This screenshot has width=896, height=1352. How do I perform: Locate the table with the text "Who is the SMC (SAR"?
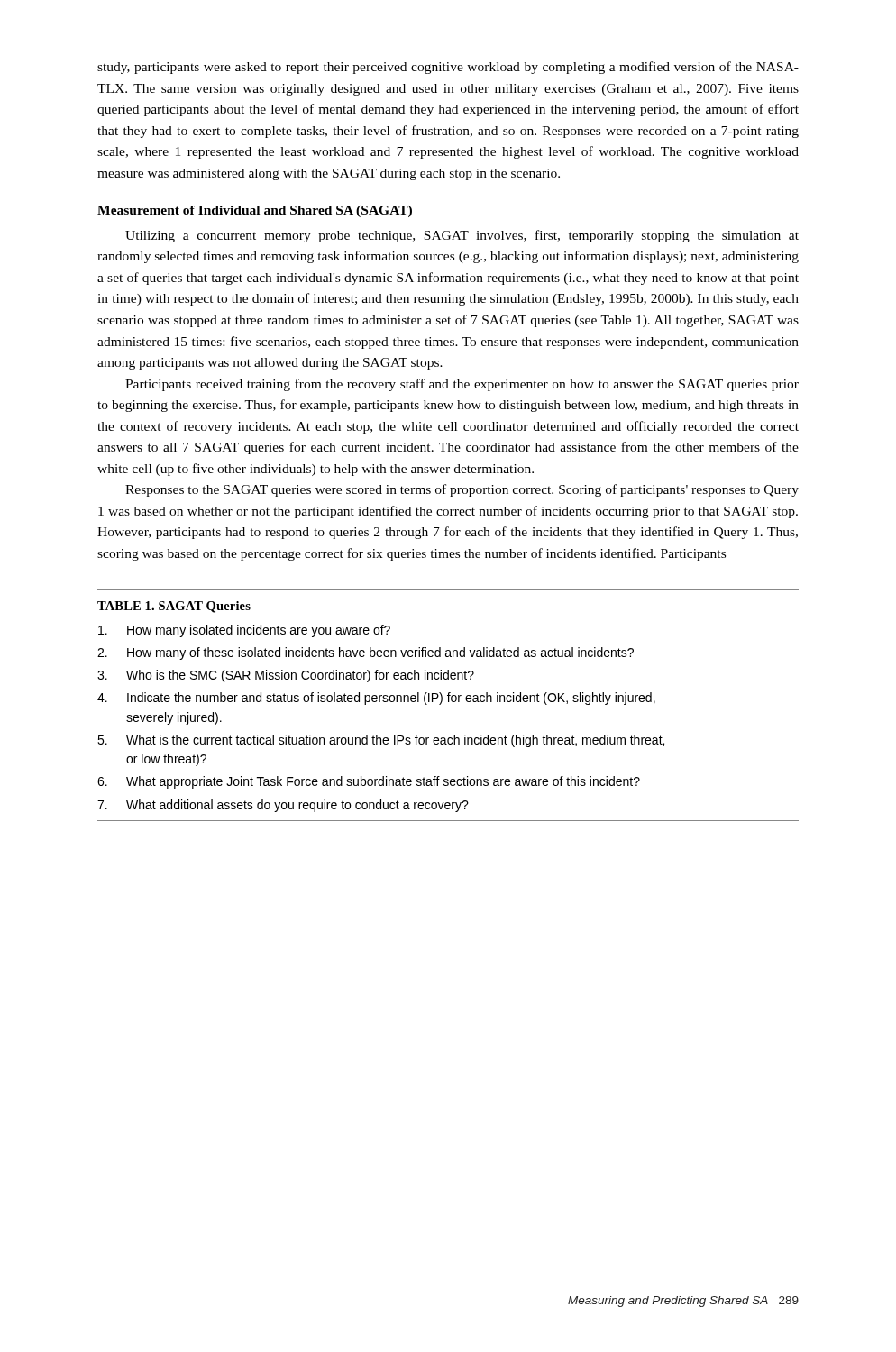click(x=448, y=720)
